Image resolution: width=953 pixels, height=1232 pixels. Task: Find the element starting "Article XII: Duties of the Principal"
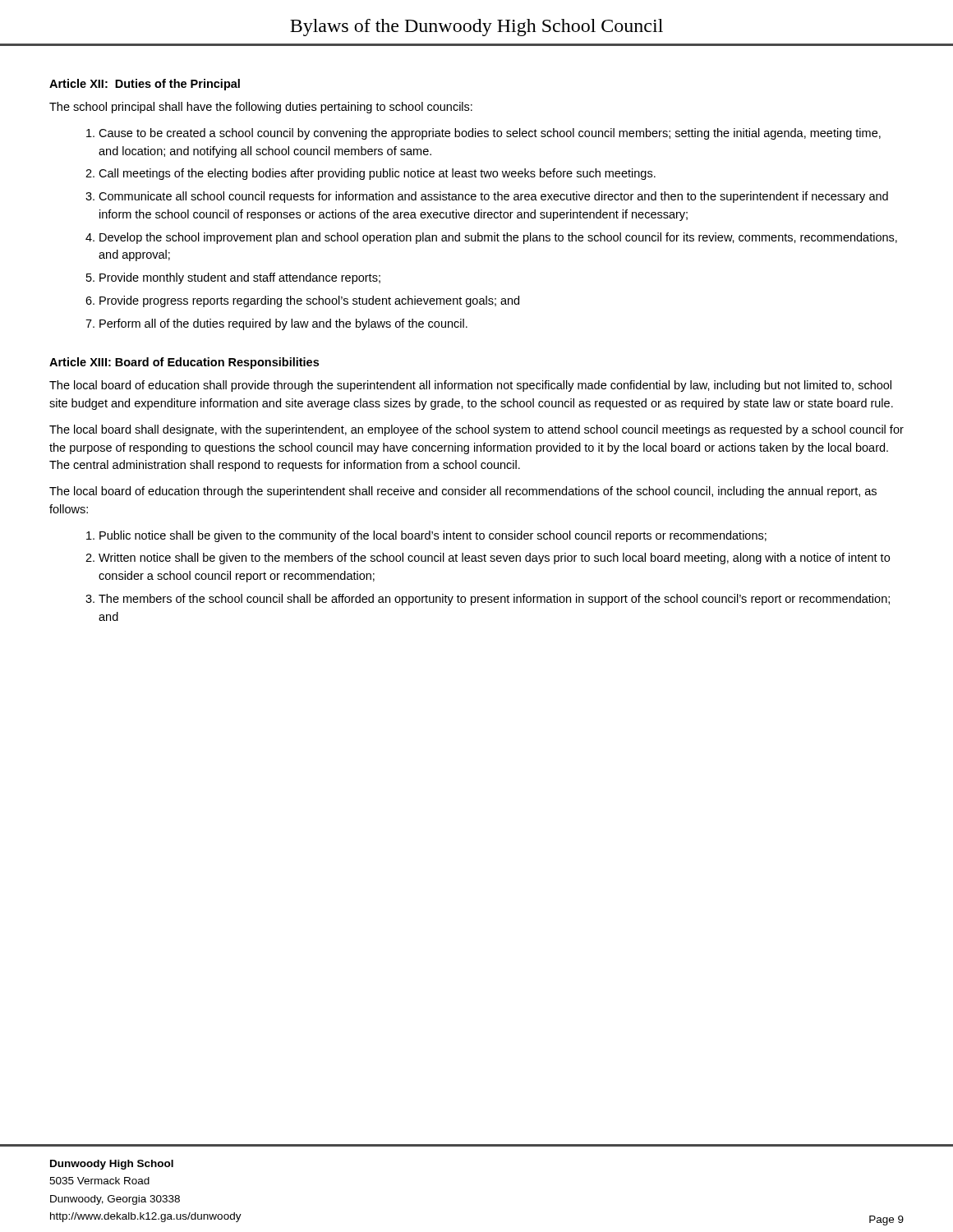[x=145, y=84]
